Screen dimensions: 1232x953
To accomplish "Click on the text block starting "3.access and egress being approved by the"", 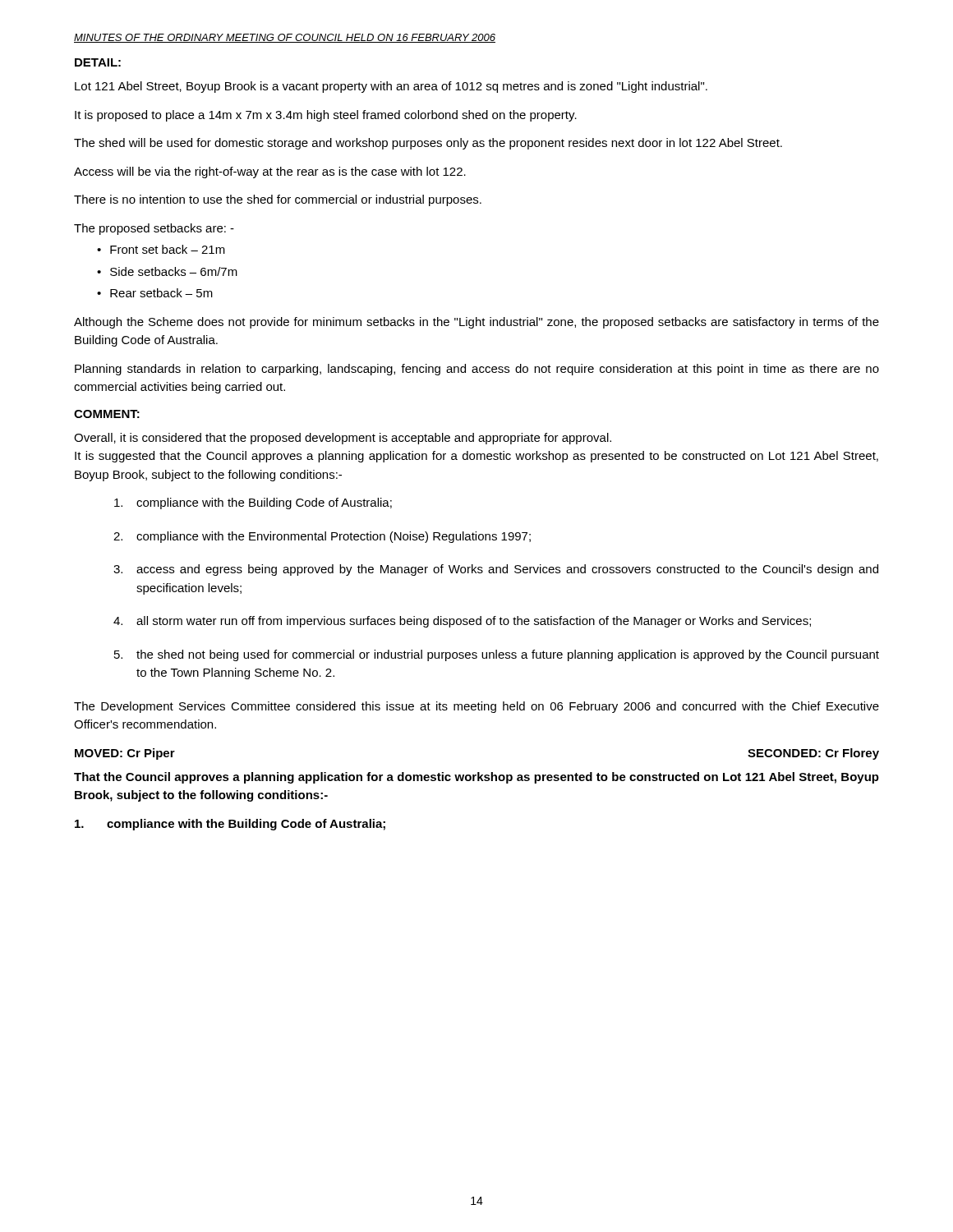I will click(496, 579).
